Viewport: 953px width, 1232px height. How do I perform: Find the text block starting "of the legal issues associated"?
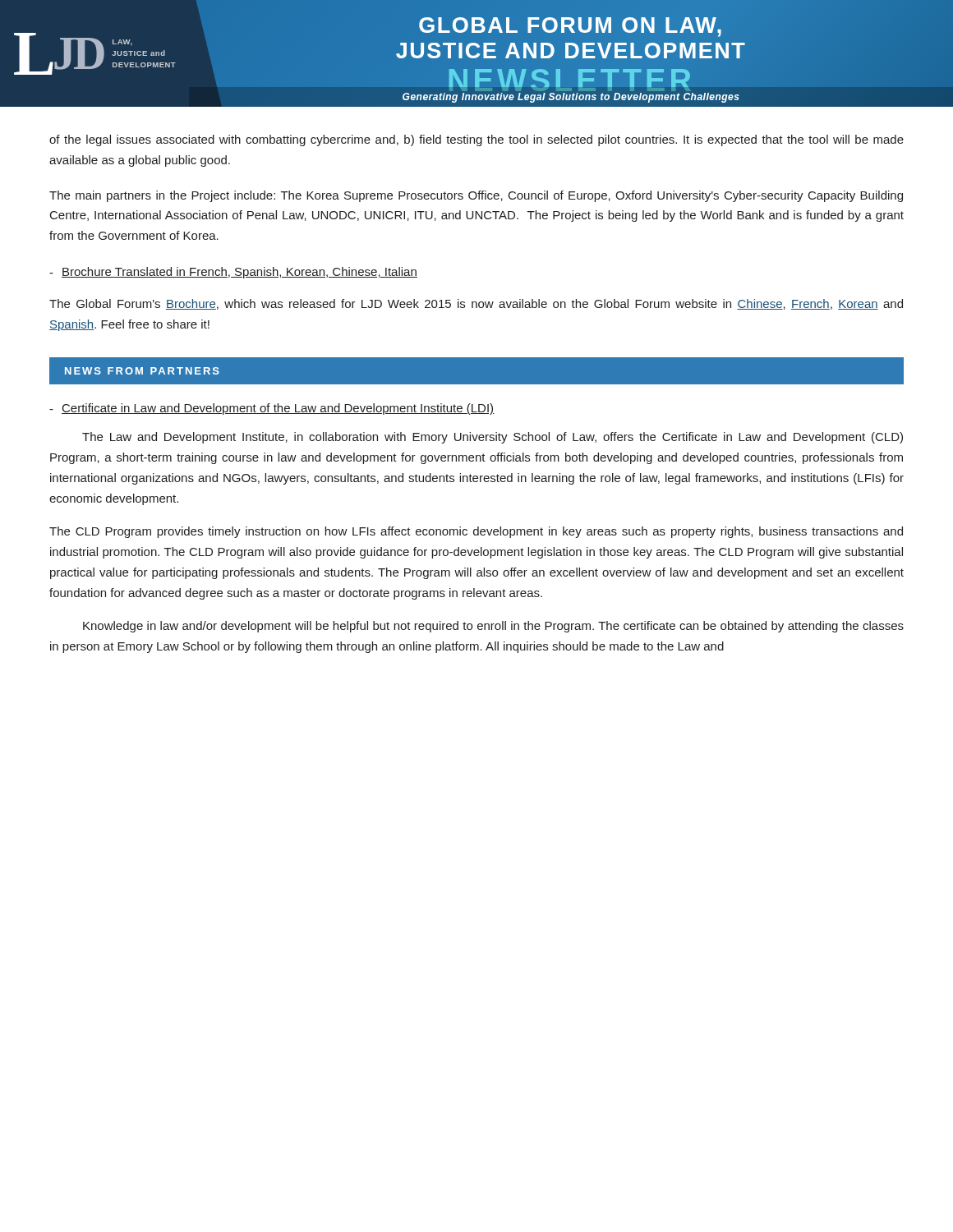[x=476, y=149]
